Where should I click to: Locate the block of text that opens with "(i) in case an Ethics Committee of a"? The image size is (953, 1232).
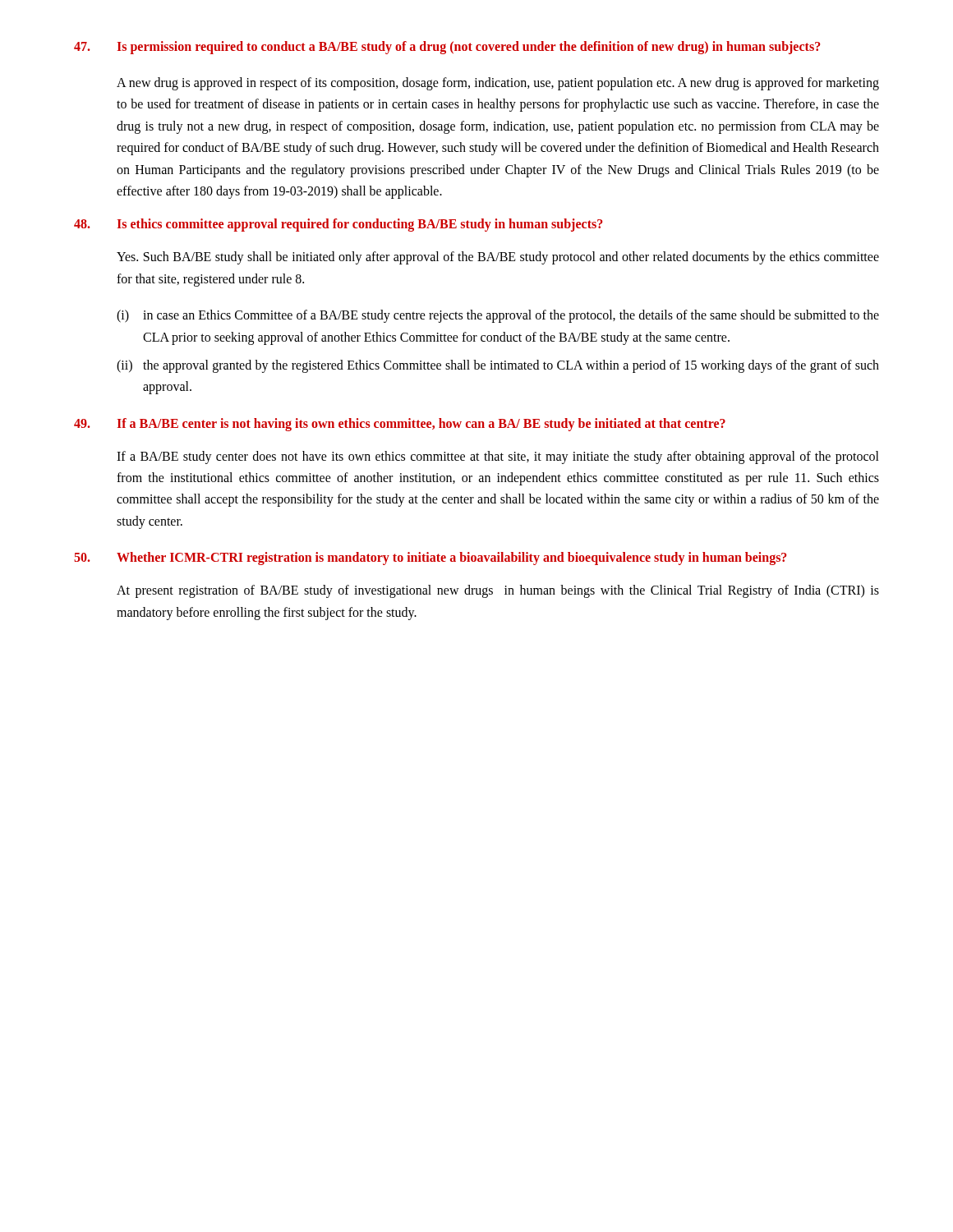[x=498, y=326]
